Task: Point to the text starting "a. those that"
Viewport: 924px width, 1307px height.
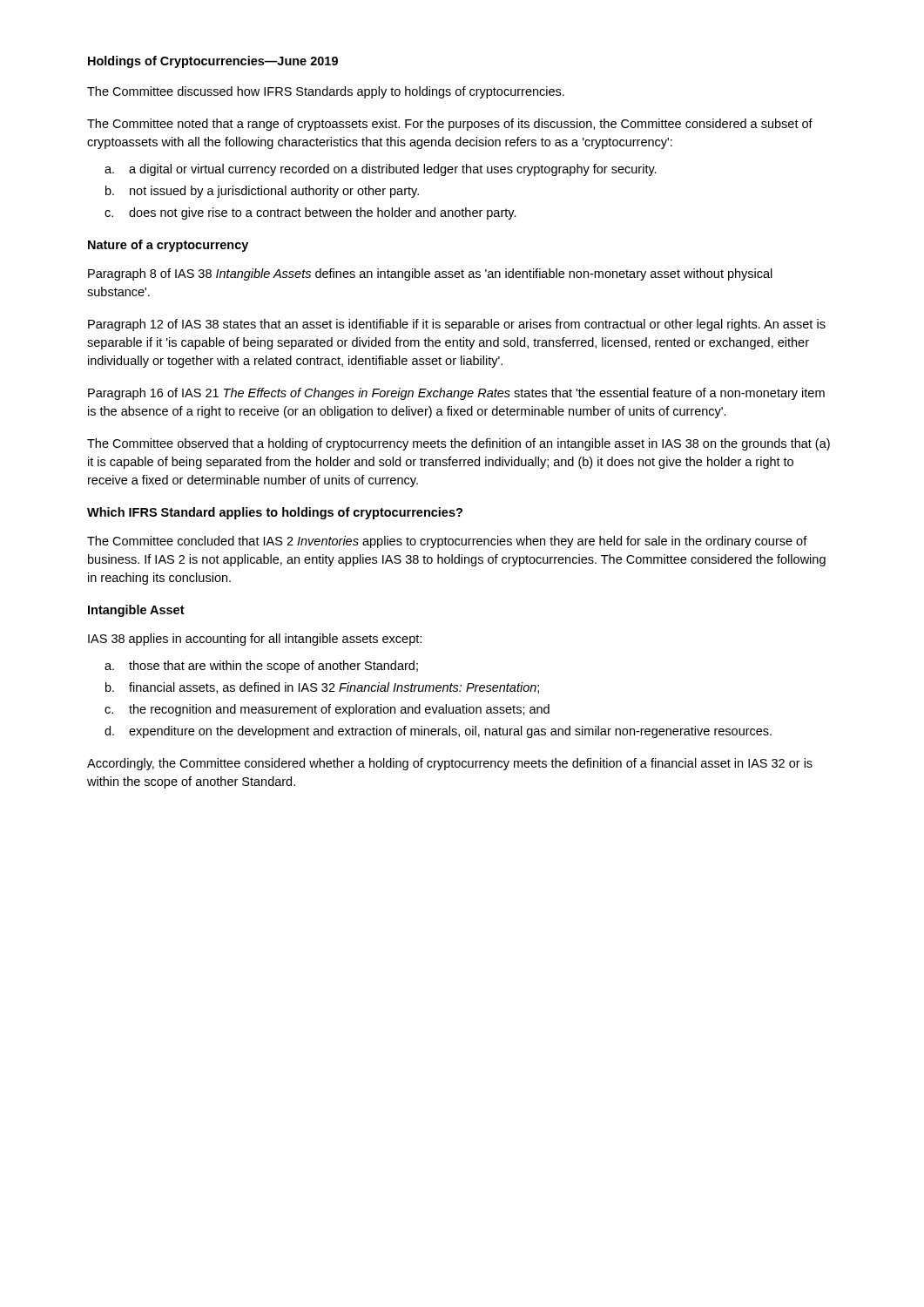Action: point(262,666)
